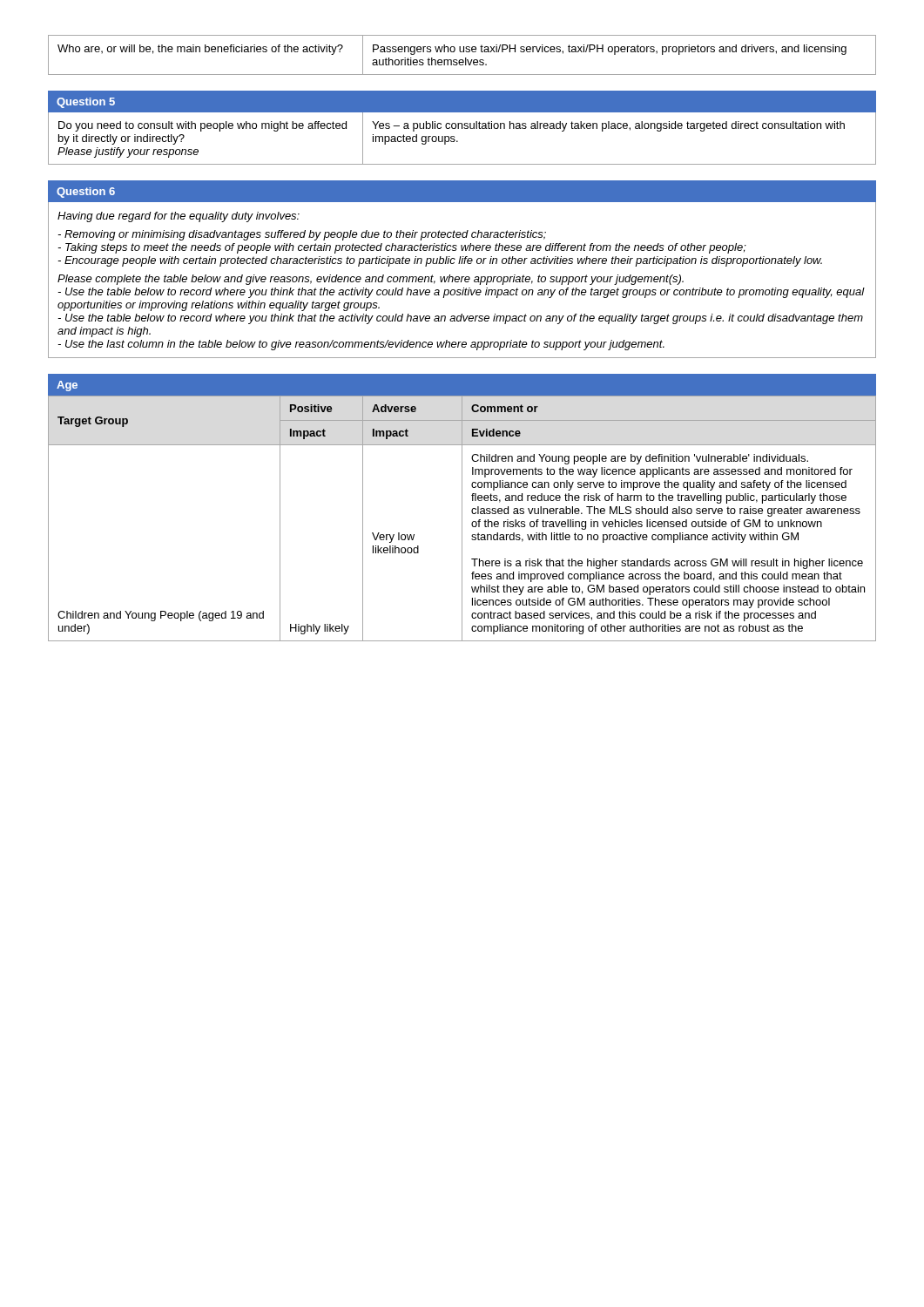This screenshot has height=1307, width=924.
Task: Select the table that reads "Question 6 Having due"
Action: [462, 269]
